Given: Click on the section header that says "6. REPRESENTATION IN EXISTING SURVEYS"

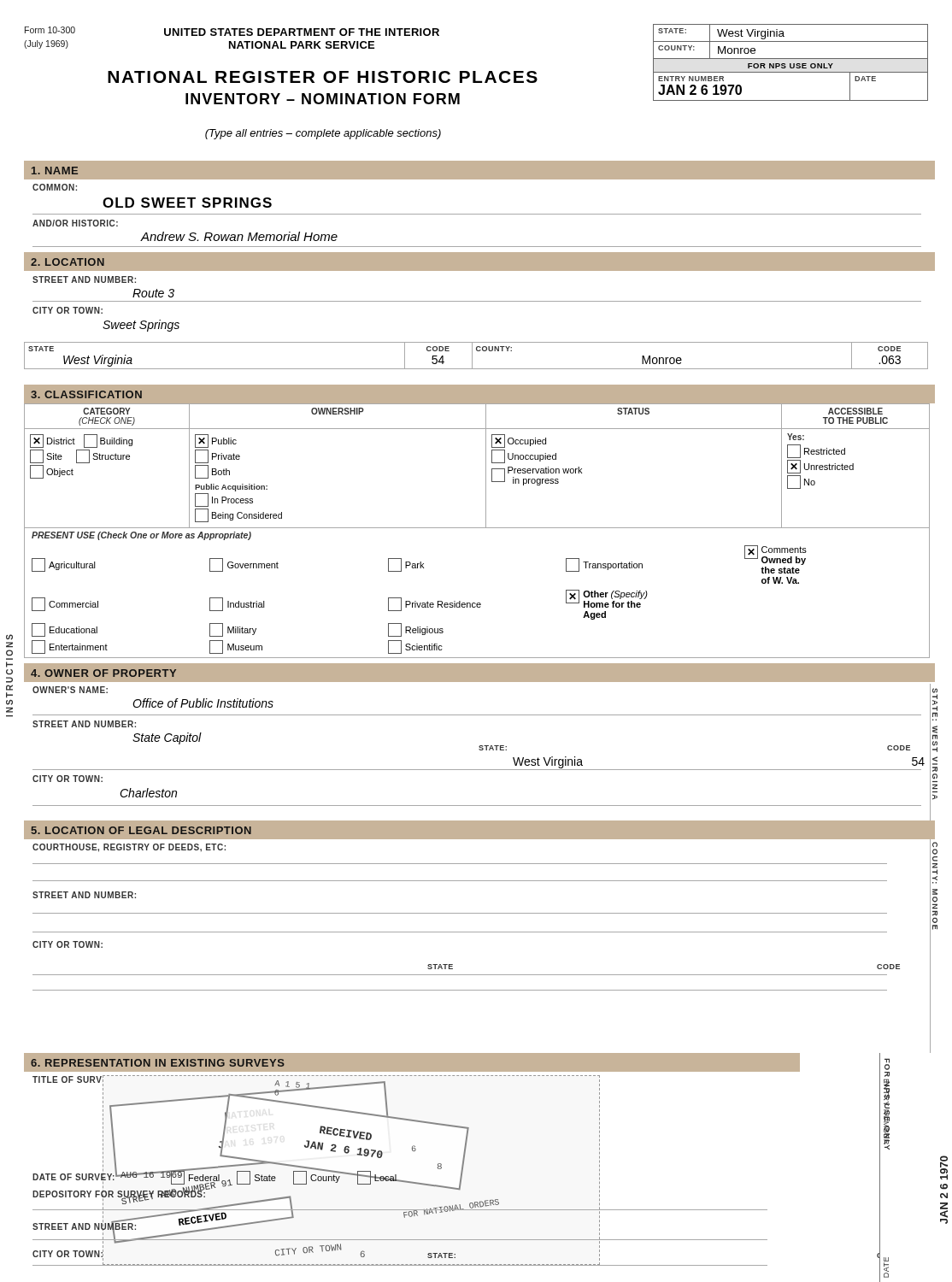Looking at the screenshot, I should (158, 1062).
